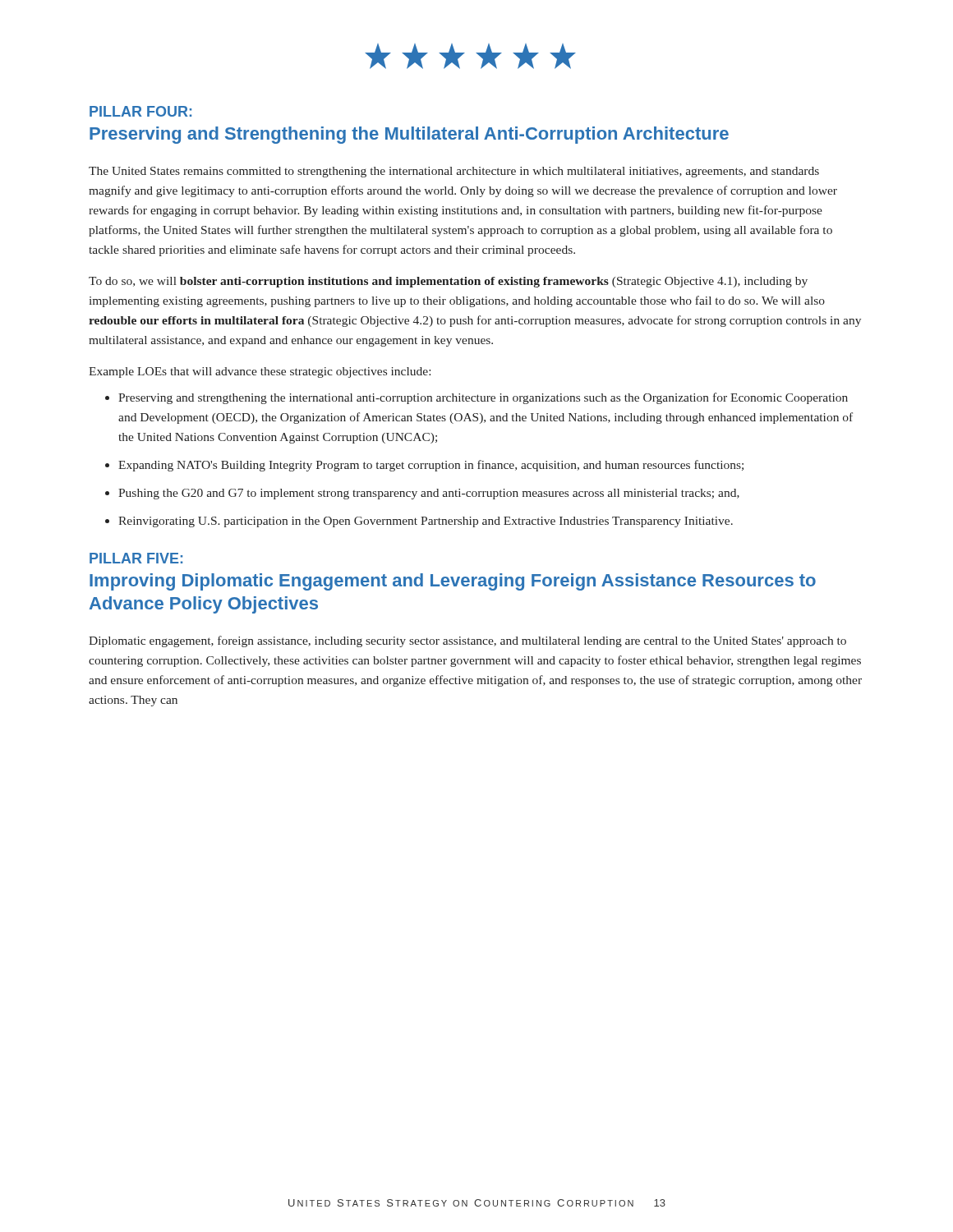This screenshot has width=953, height=1232.
Task: Locate the section header that opens with "PILLAR FOUR: Preserving and Strengthening the Multilateral"
Action: pyautogui.click(x=476, y=125)
